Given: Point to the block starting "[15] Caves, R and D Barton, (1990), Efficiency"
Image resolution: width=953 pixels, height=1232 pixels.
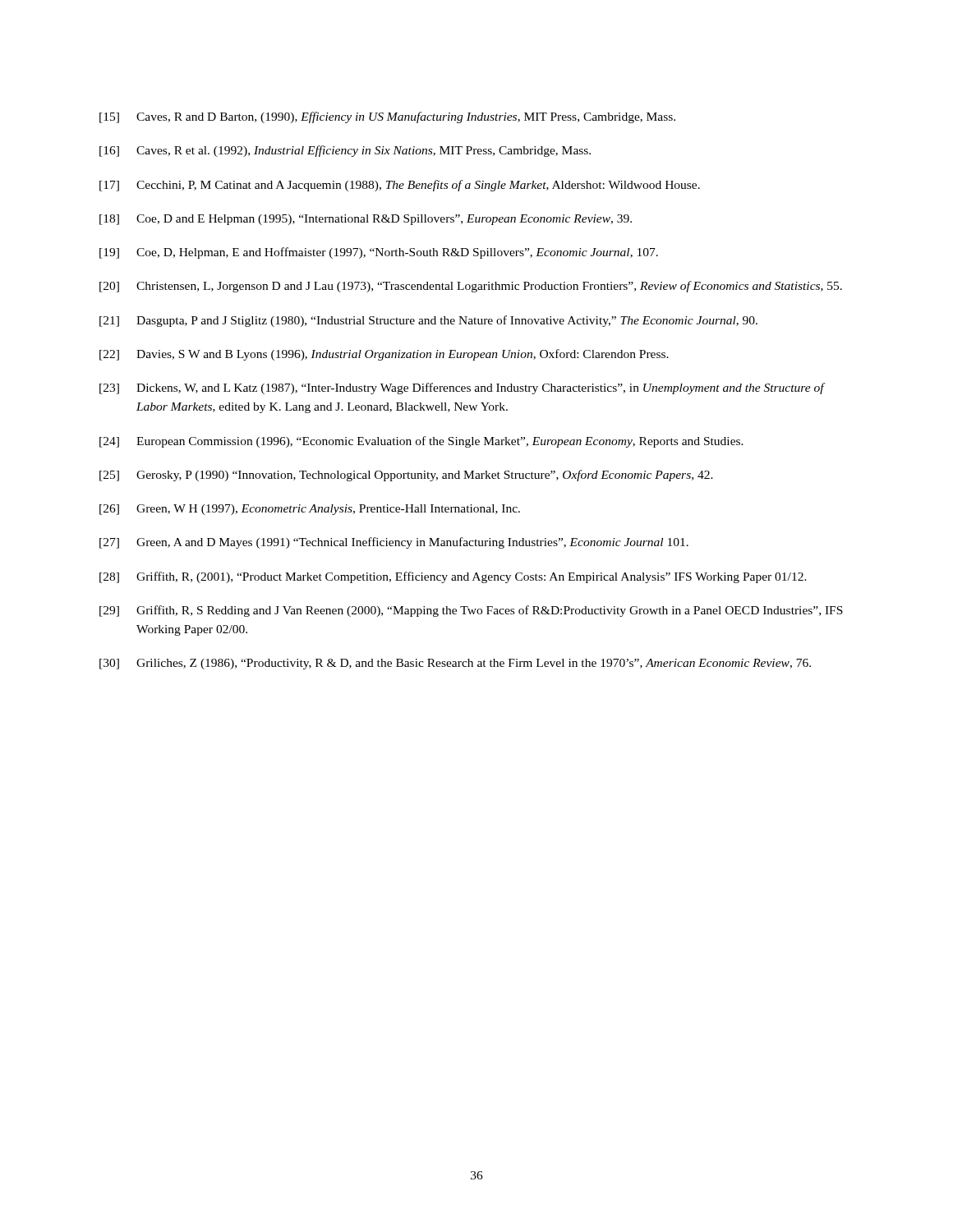Looking at the screenshot, I should coord(476,116).
